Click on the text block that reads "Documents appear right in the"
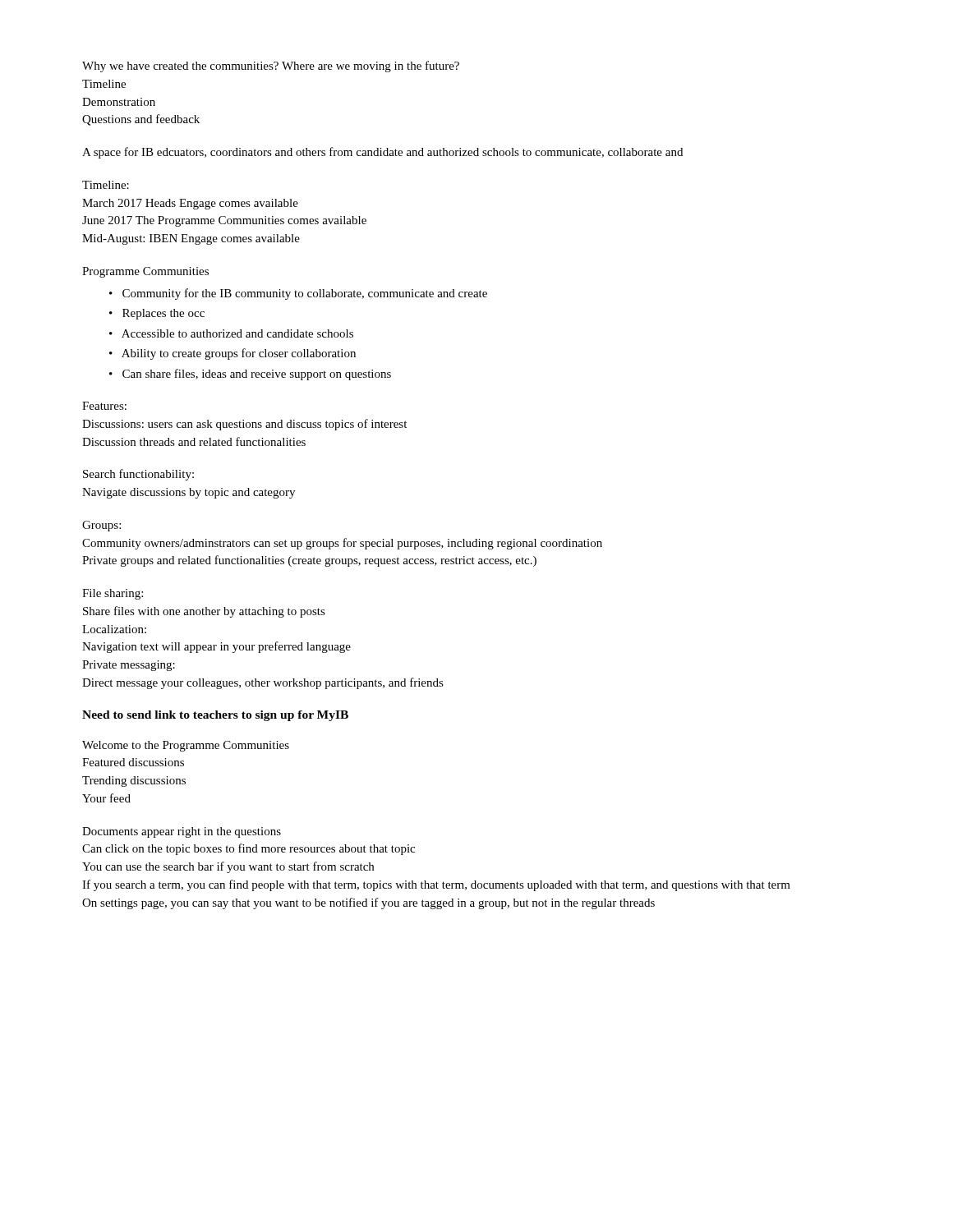Screen dimensions: 1232x953 click(x=182, y=832)
